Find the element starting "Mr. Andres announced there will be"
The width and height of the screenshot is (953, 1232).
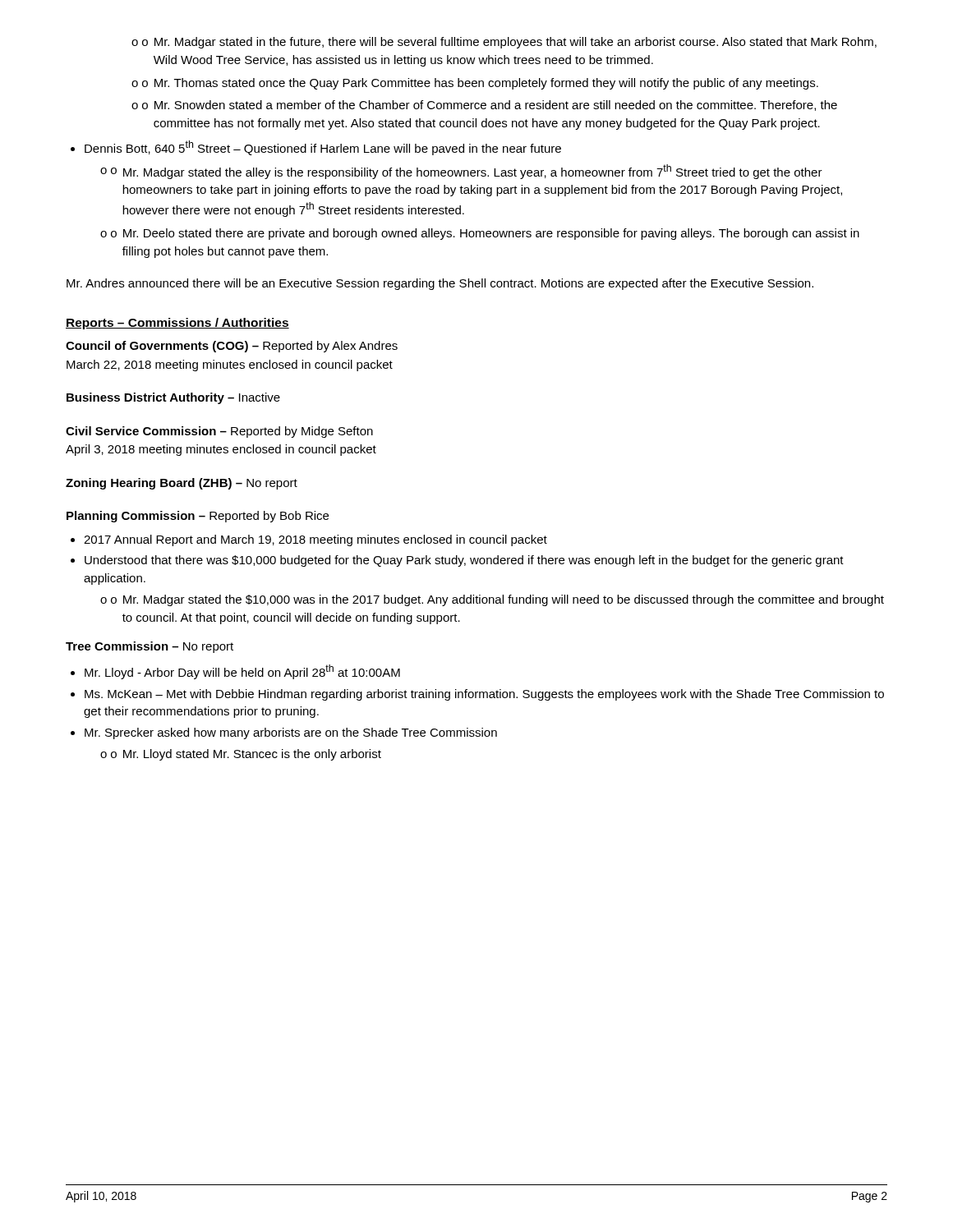(x=476, y=283)
